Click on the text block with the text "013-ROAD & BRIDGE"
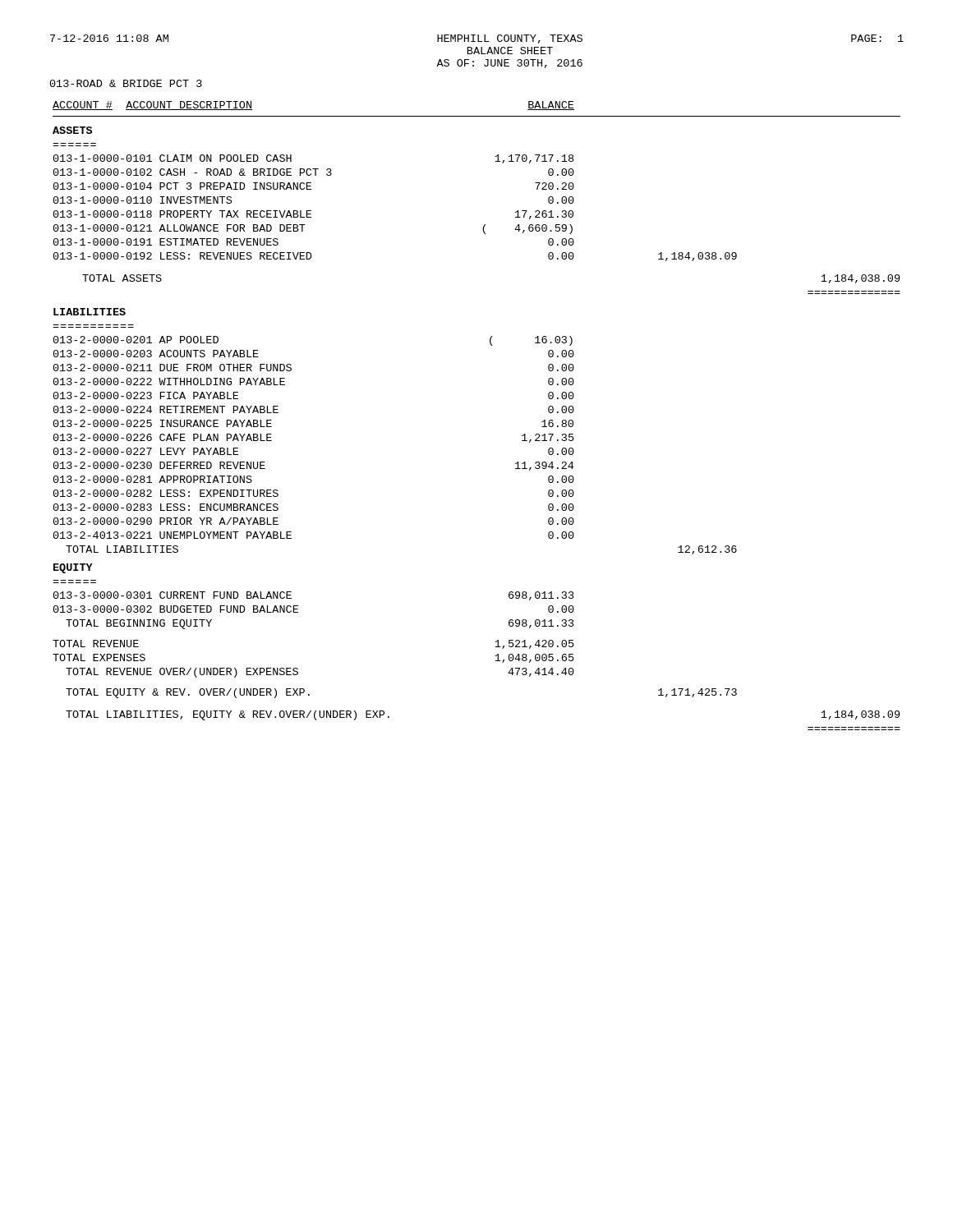Screen dimensions: 1232x953 coord(126,84)
